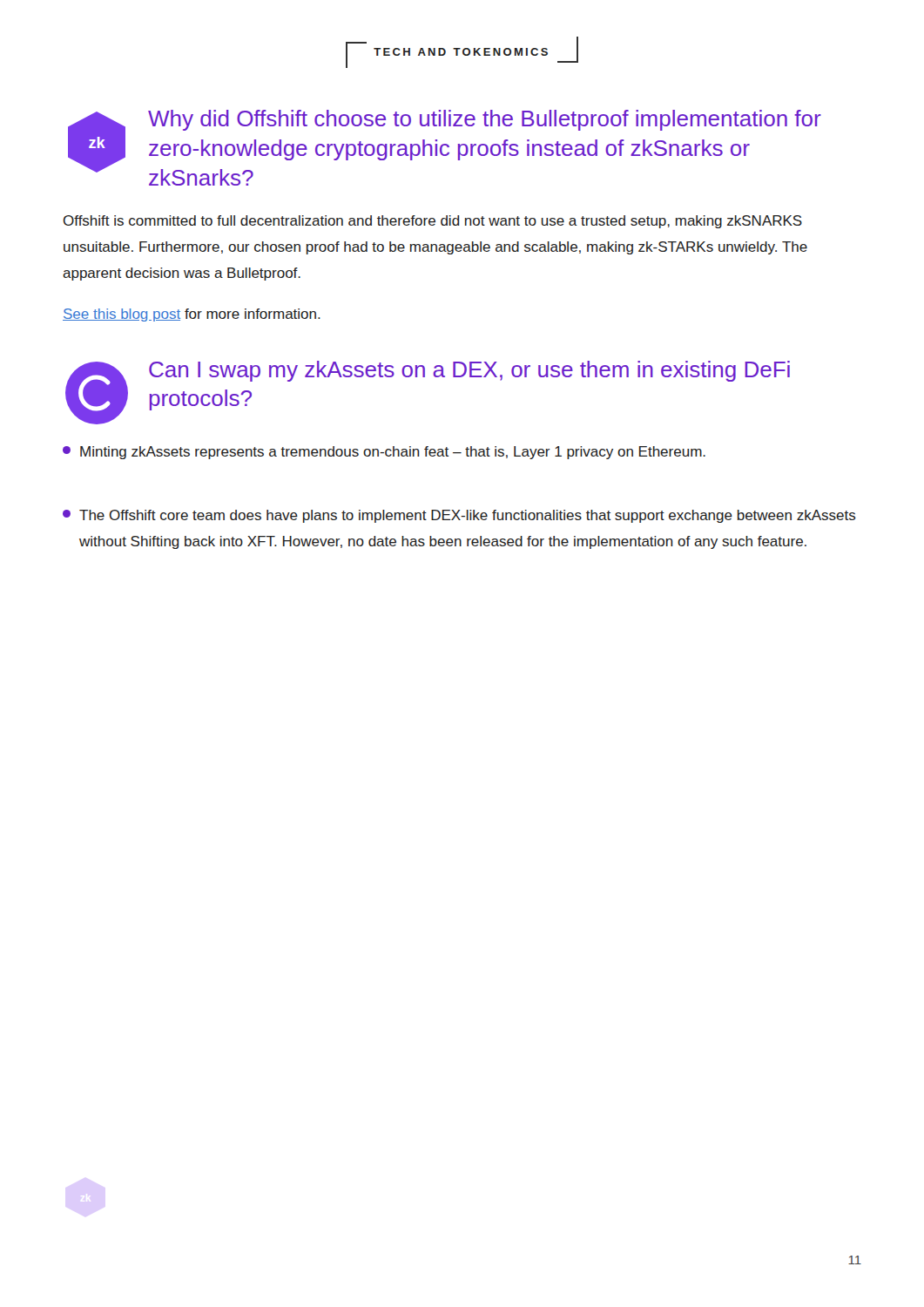Viewport: 924px width, 1307px height.
Task: Find the title containing "Can I swap my zkAssets"
Action: pos(470,384)
